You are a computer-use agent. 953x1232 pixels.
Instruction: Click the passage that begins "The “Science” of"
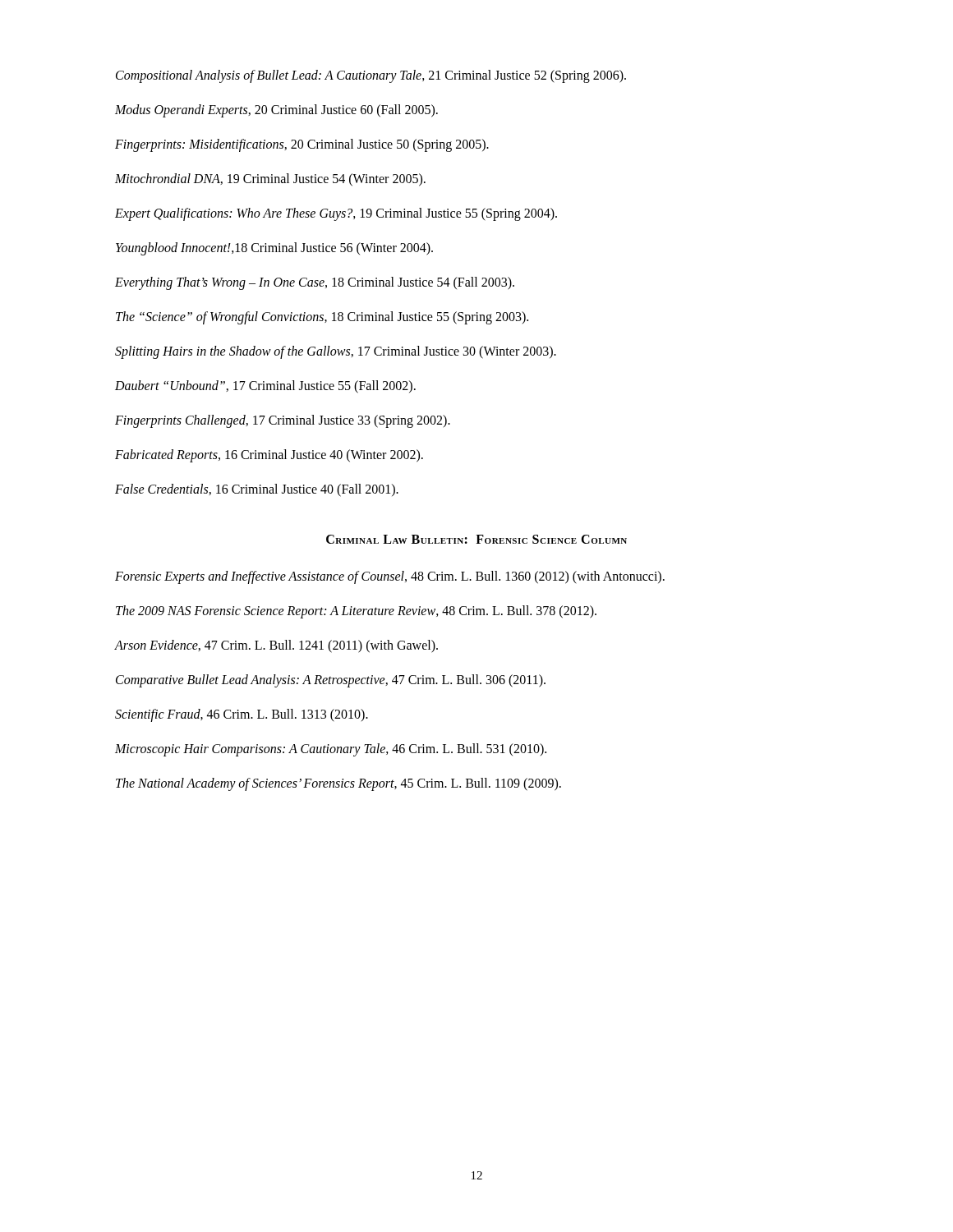[x=322, y=317]
